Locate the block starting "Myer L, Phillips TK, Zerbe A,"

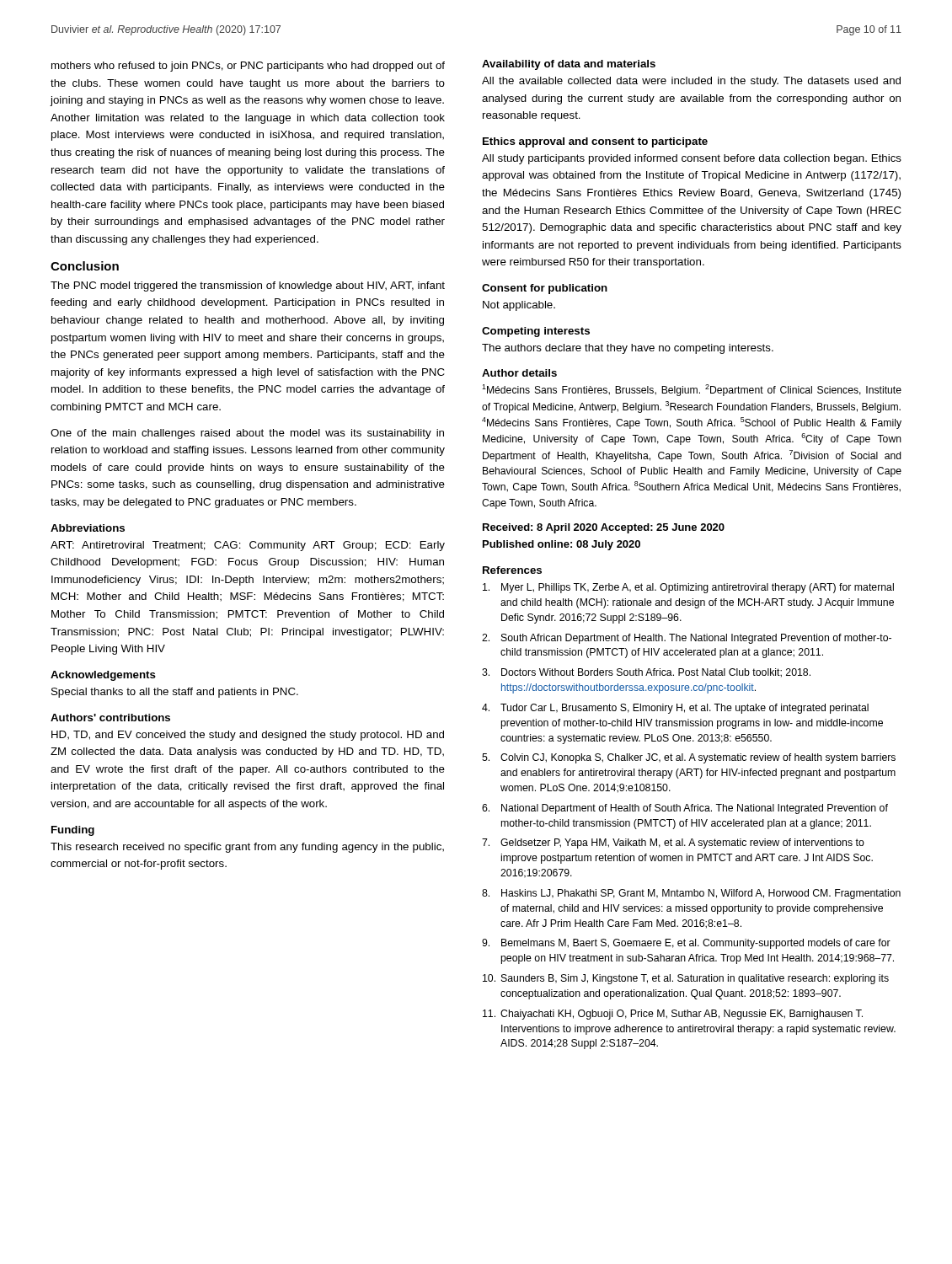tap(692, 603)
